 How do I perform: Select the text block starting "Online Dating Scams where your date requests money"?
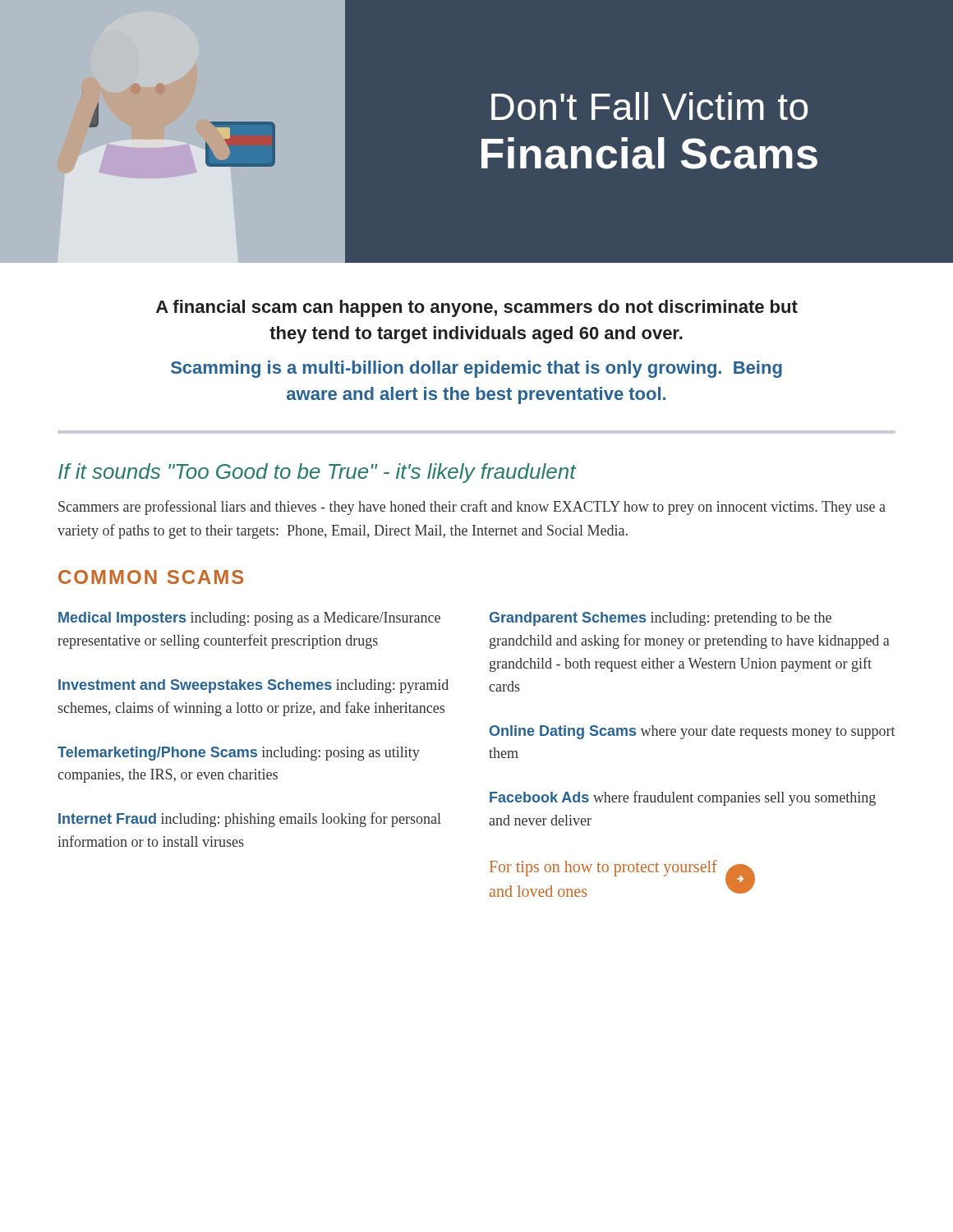692,742
